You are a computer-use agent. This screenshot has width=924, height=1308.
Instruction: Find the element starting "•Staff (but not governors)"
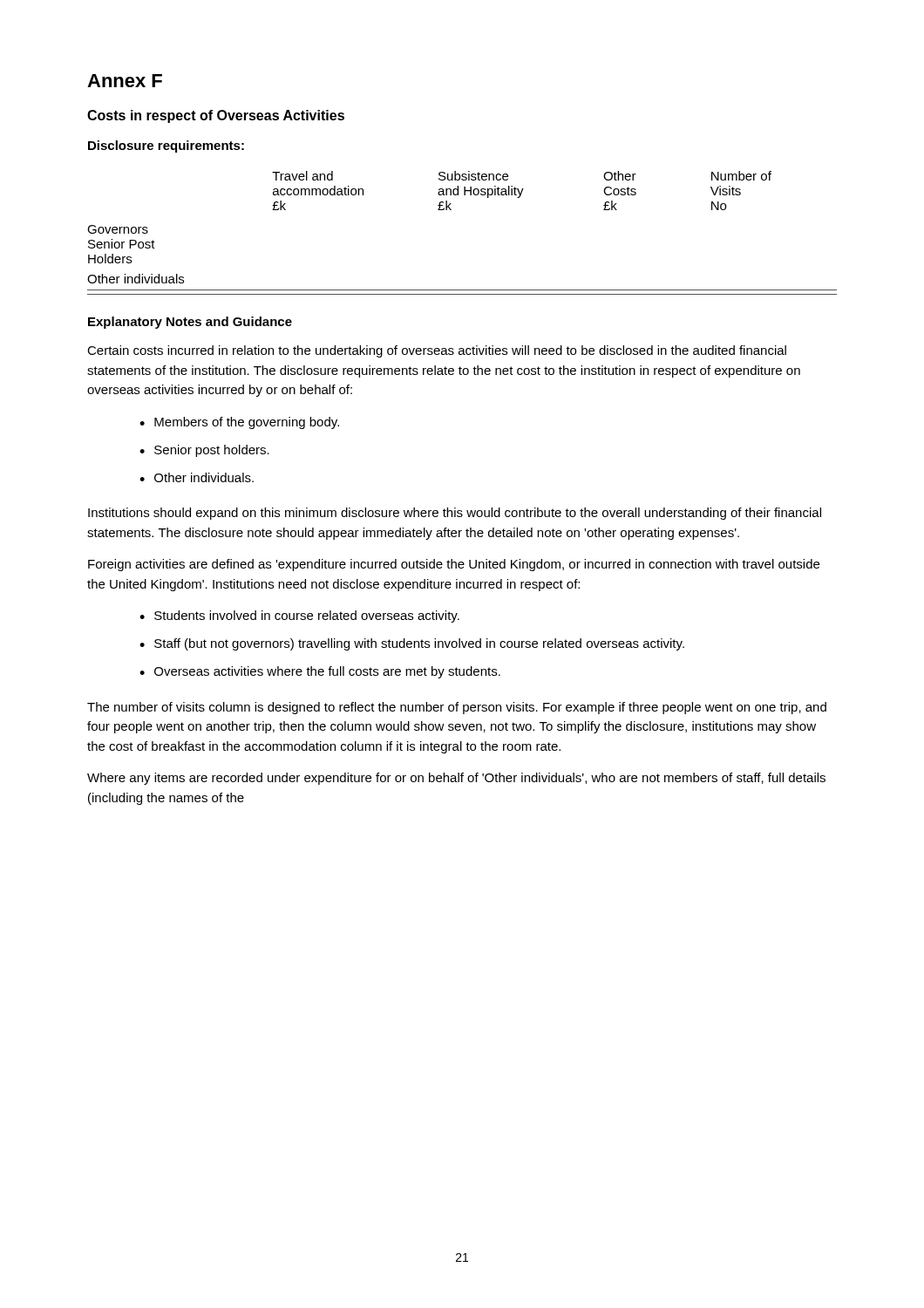(x=412, y=646)
